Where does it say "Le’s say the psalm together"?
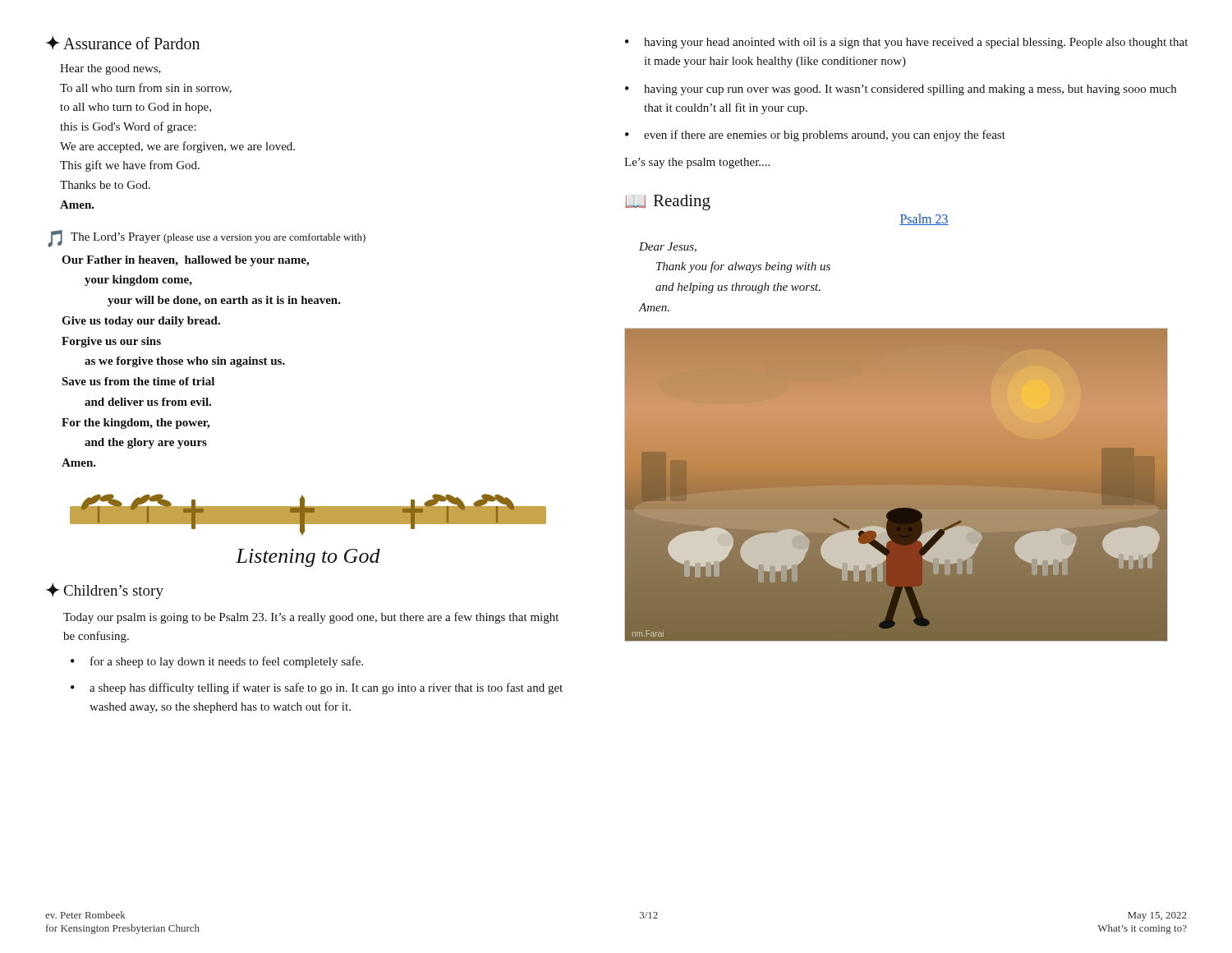Viewport: 1232px width, 953px height. coord(697,162)
